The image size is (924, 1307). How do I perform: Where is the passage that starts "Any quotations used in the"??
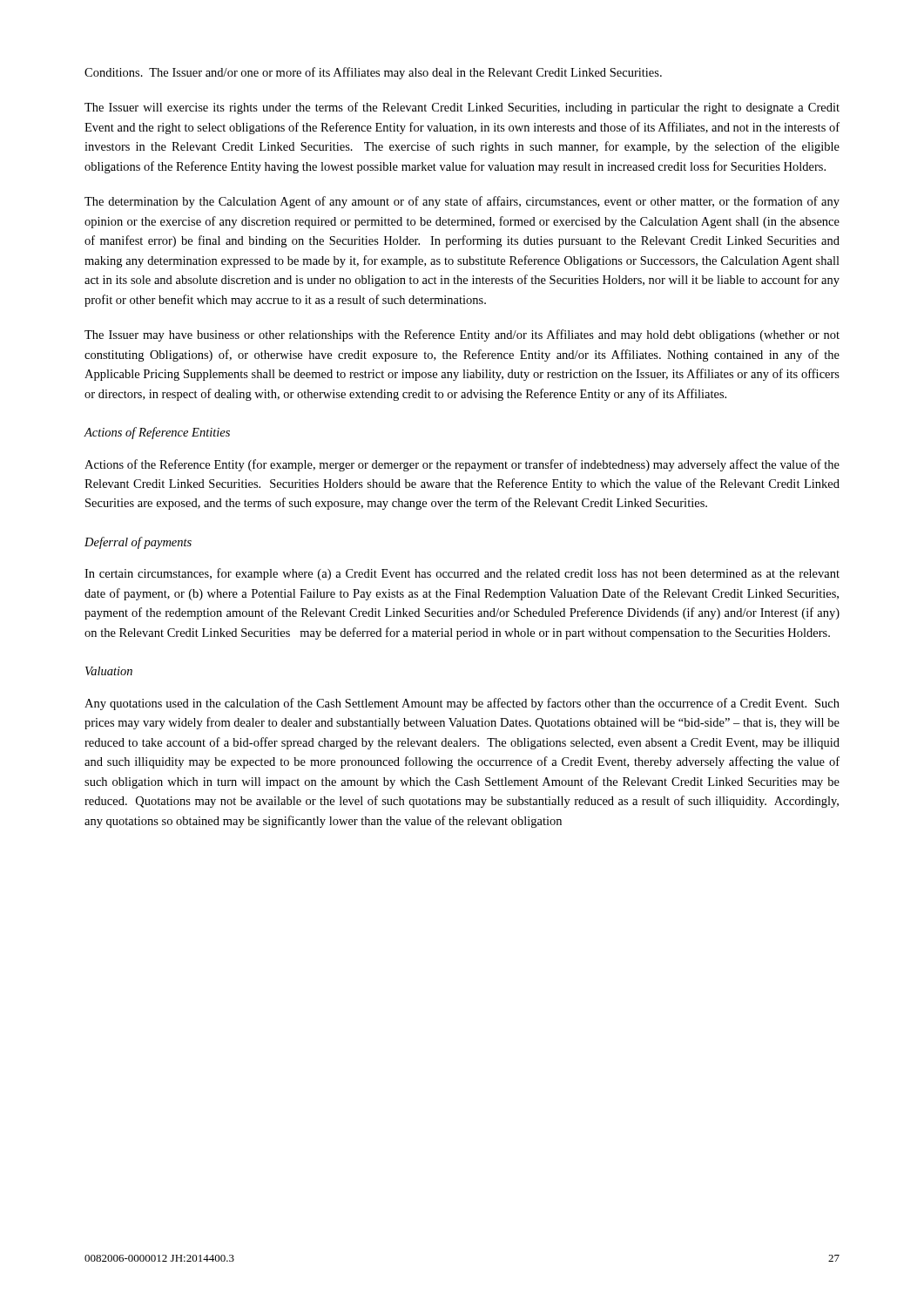[x=462, y=762]
